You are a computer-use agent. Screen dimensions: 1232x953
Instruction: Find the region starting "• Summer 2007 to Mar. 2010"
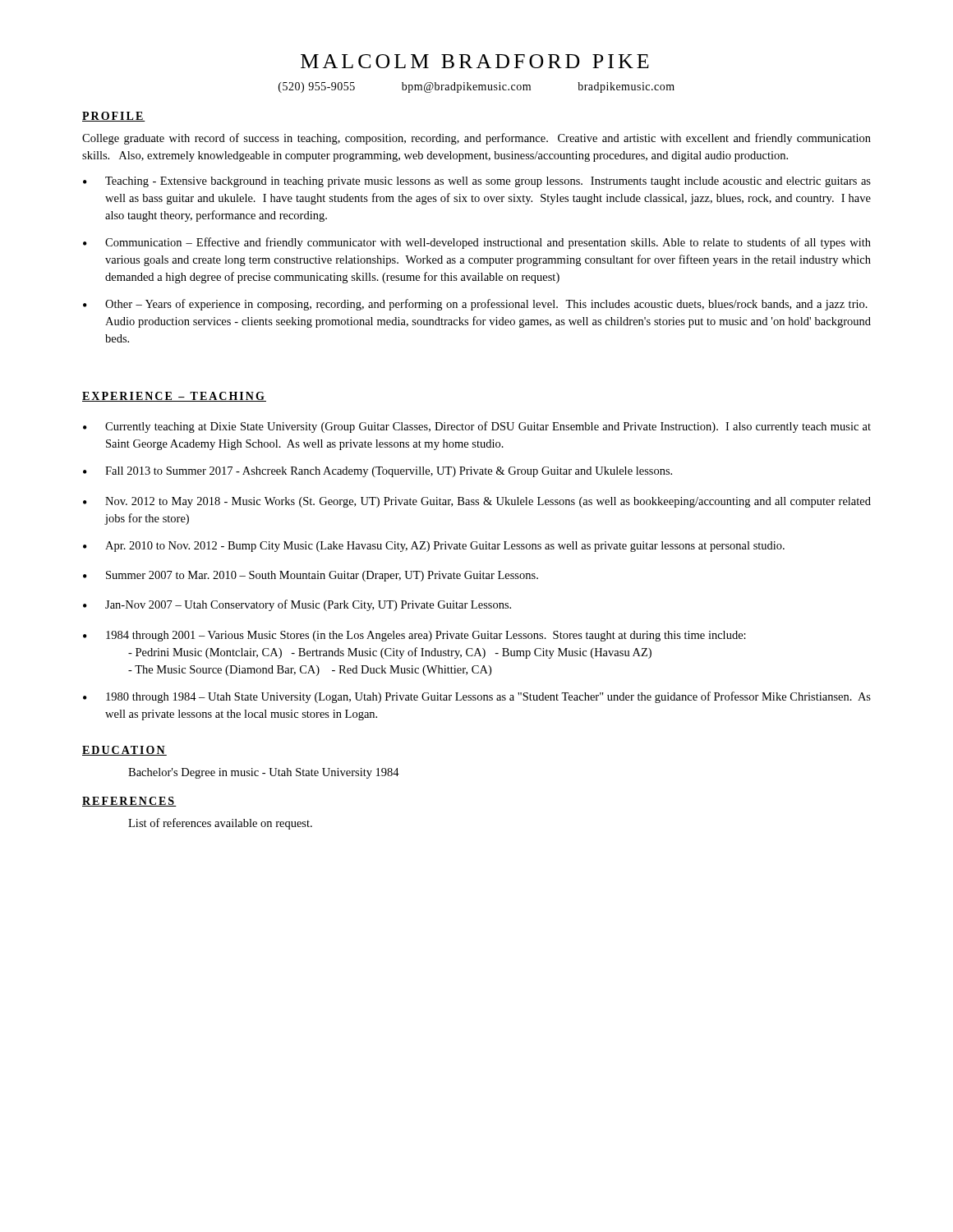[x=476, y=577]
